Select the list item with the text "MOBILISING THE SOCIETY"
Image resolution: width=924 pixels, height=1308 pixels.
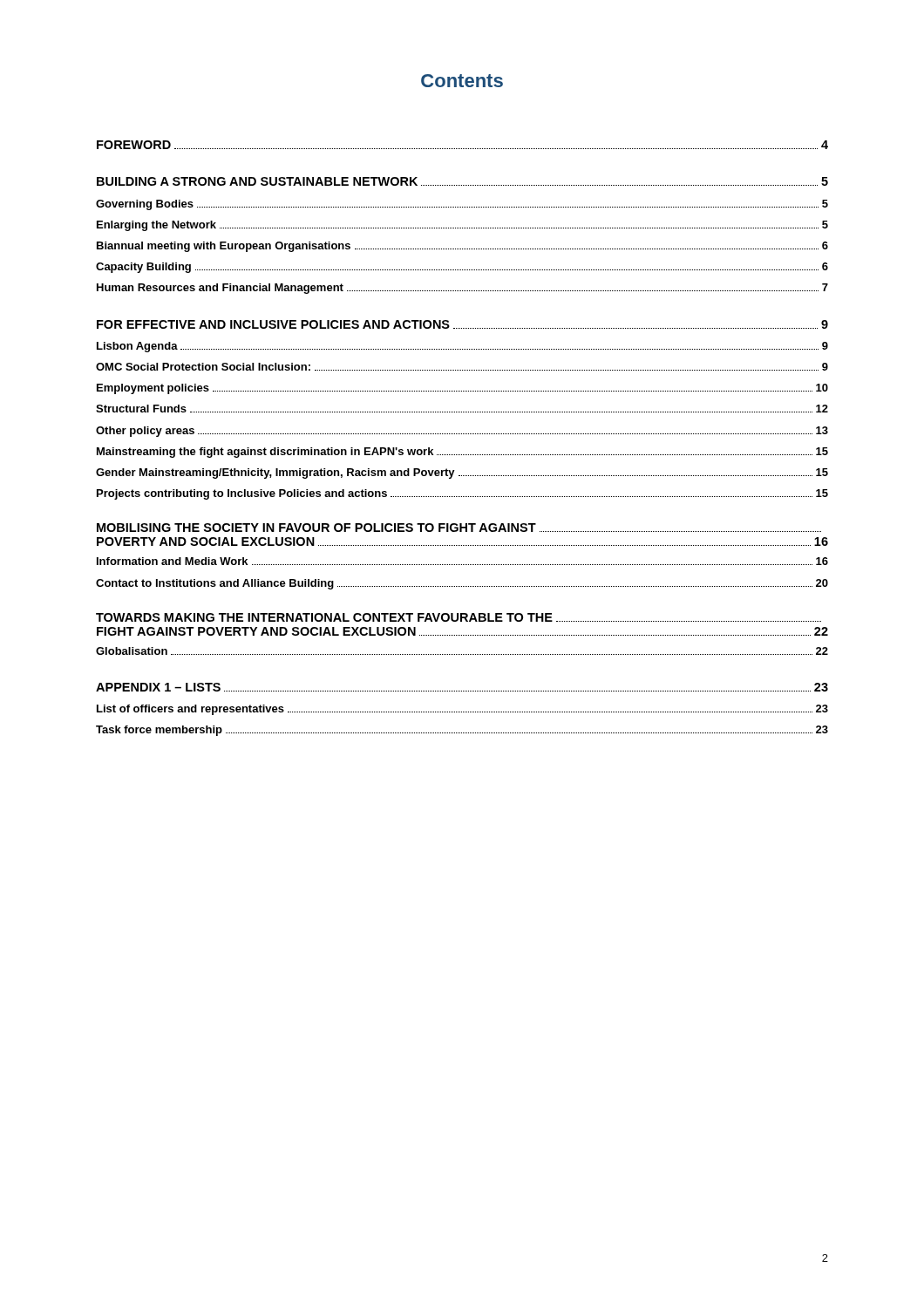point(462,535)
